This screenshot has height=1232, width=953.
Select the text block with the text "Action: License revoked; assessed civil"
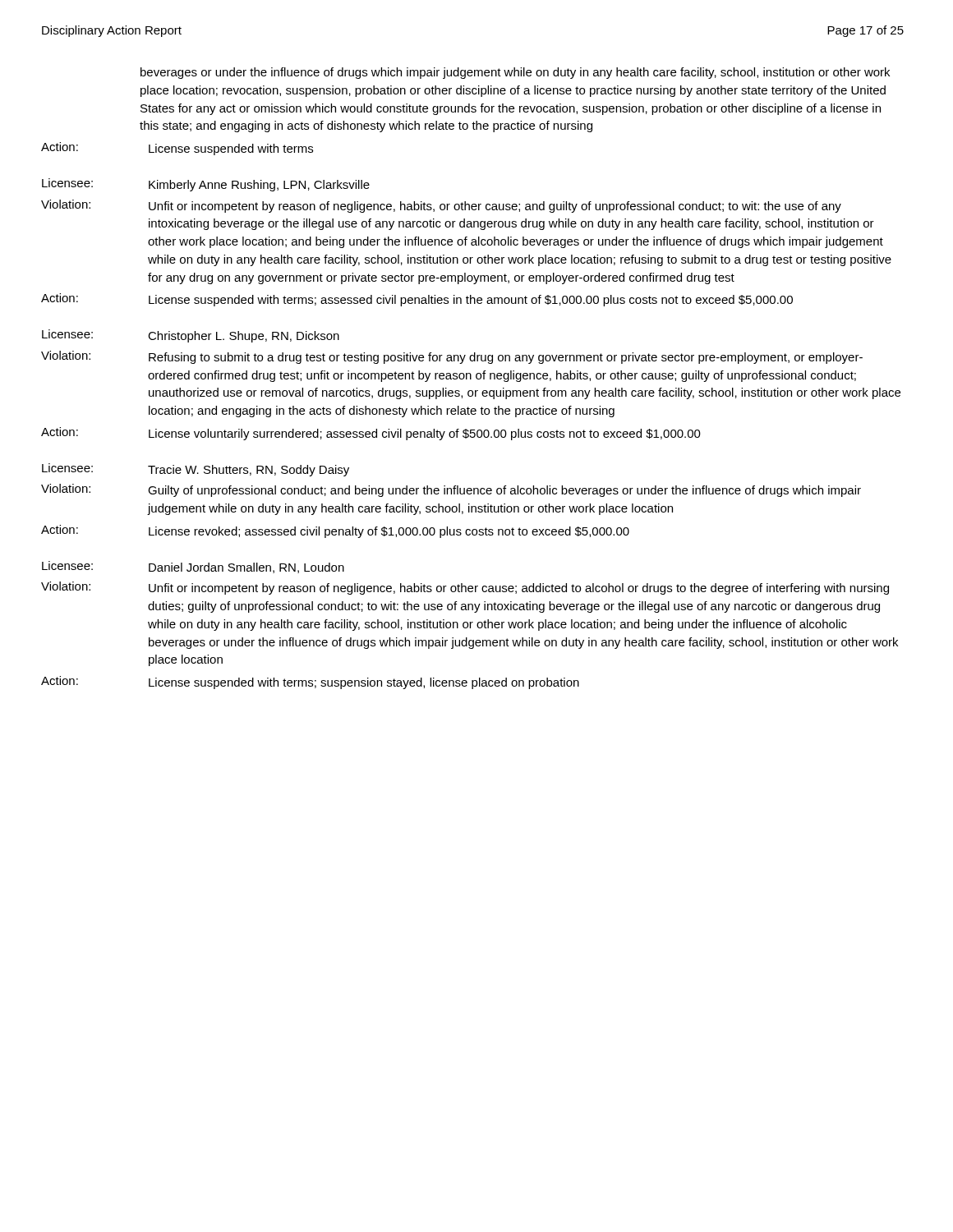(x=472, y=531)
